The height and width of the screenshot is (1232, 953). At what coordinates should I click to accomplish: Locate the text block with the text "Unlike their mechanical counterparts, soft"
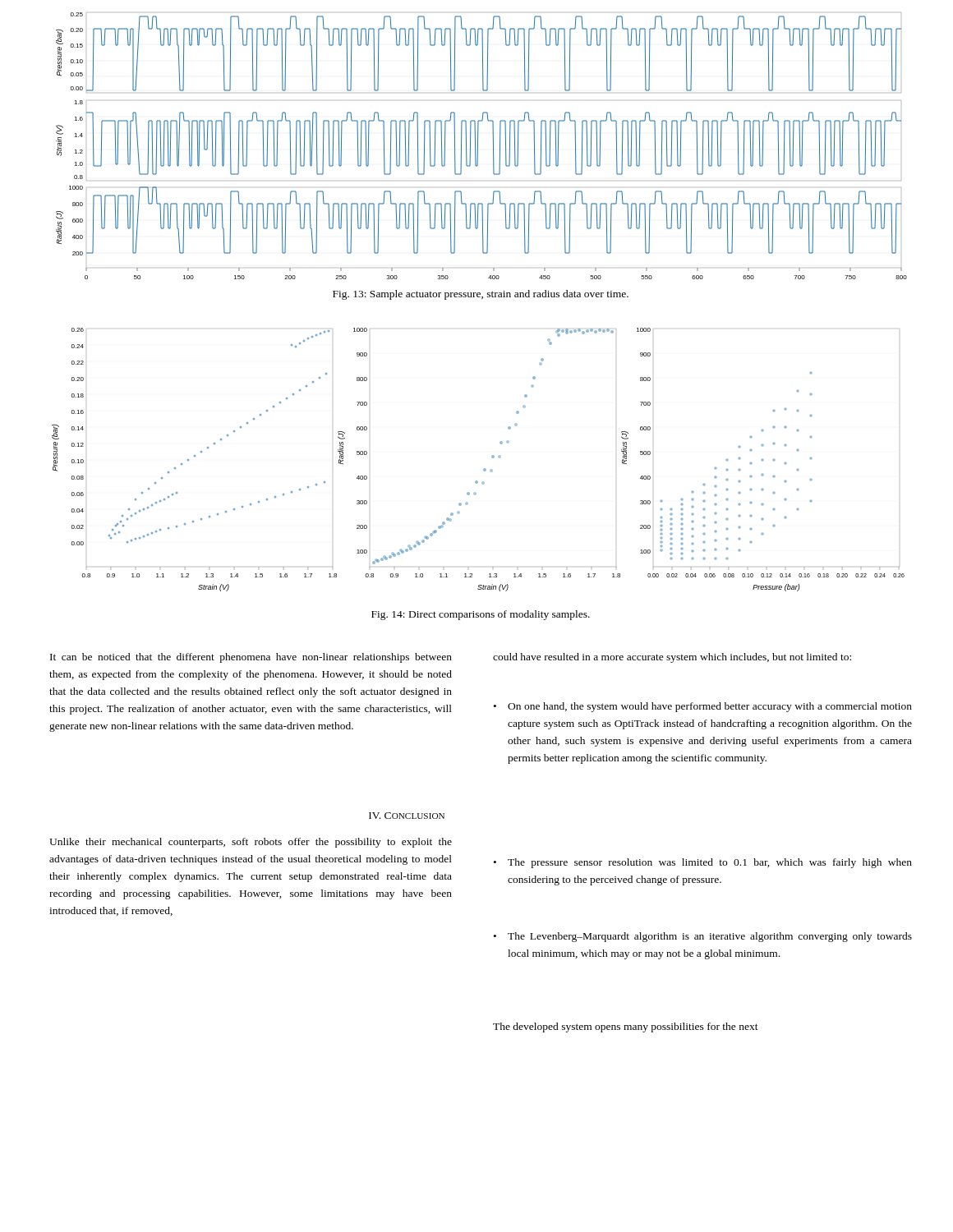point(251,876)
